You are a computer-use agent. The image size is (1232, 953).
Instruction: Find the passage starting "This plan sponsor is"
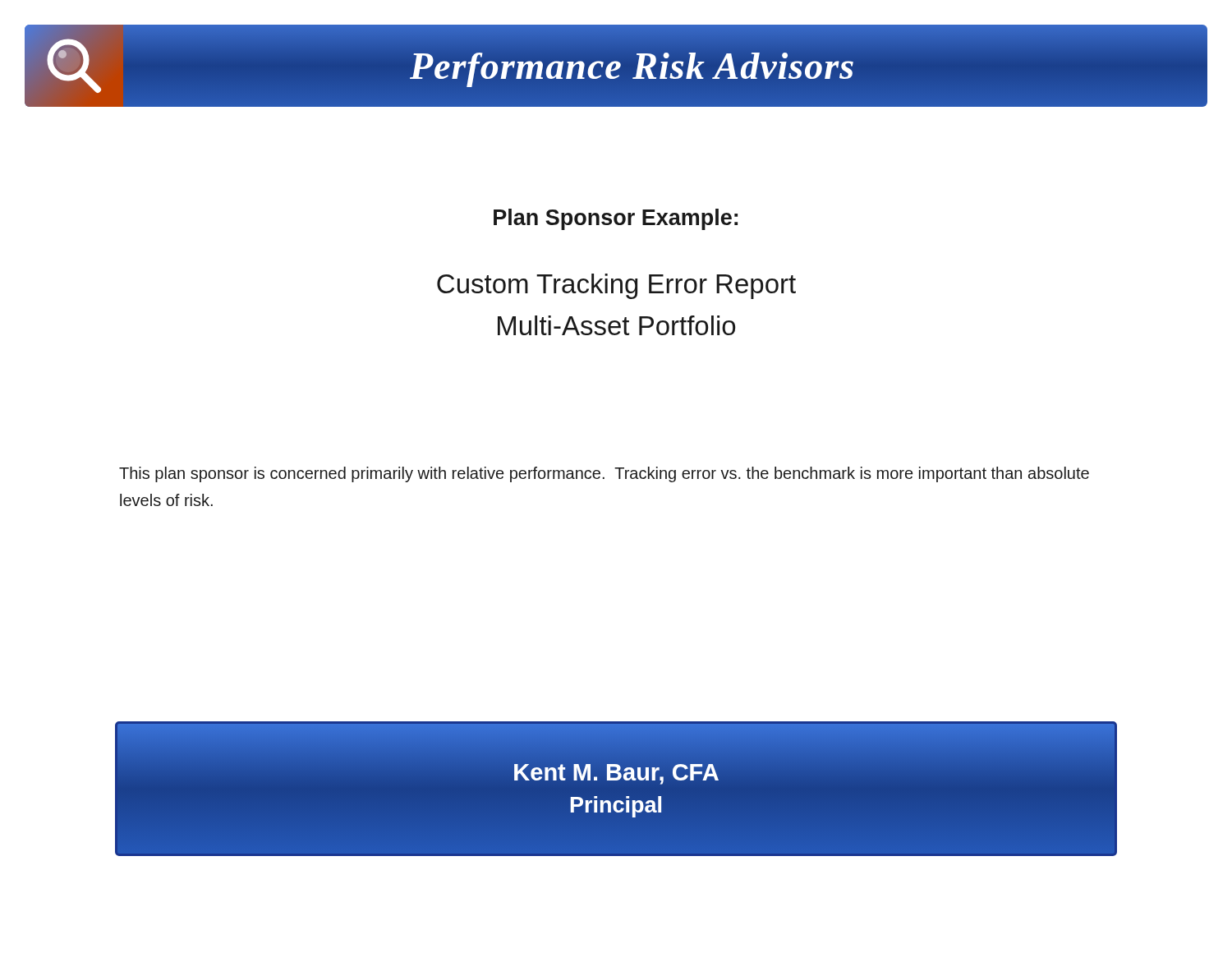[604, 487]
